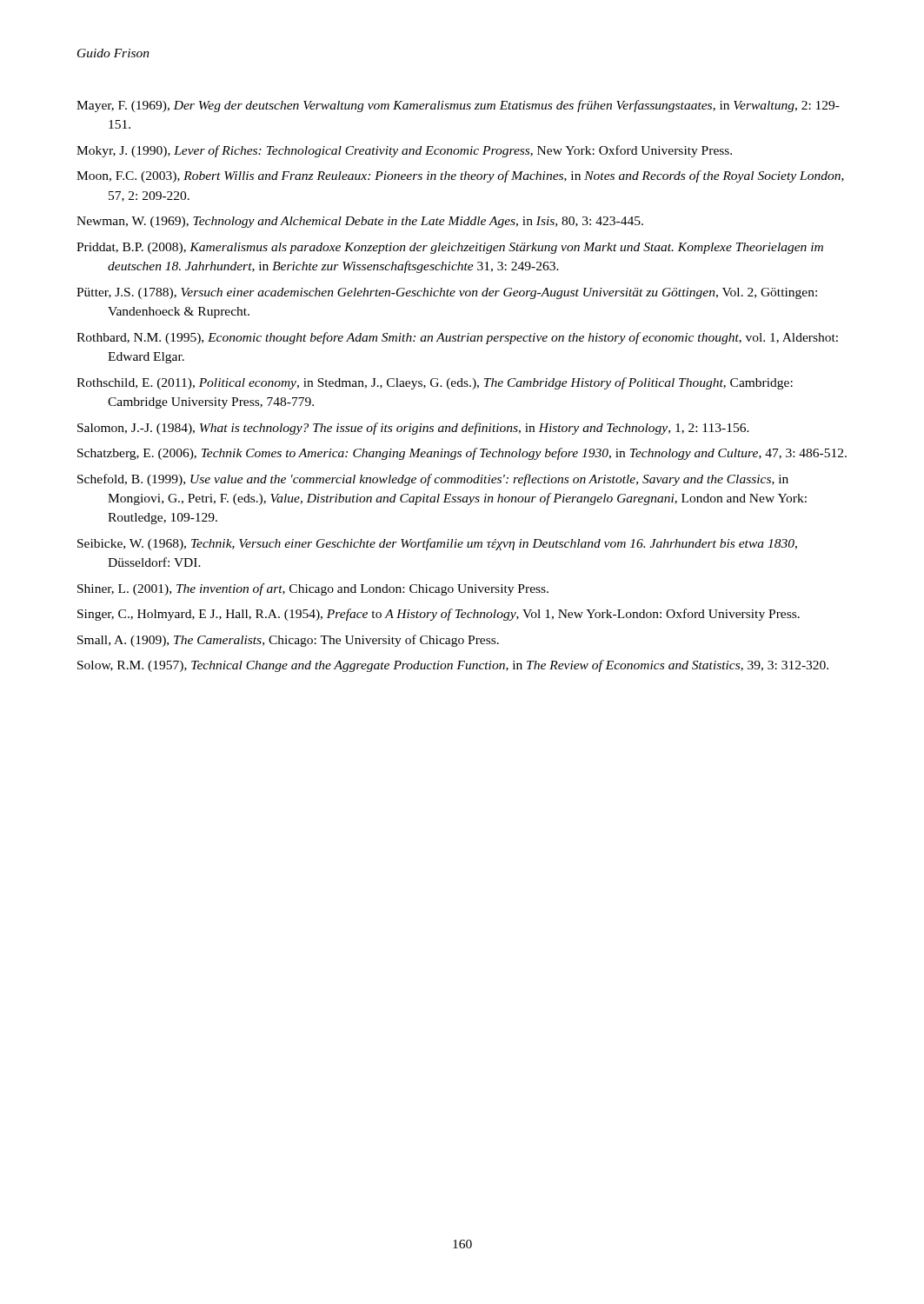Where is the passage that starts "Mayer, F. (1969),"?
This screenshot has height=1304, width=924.
458,115
